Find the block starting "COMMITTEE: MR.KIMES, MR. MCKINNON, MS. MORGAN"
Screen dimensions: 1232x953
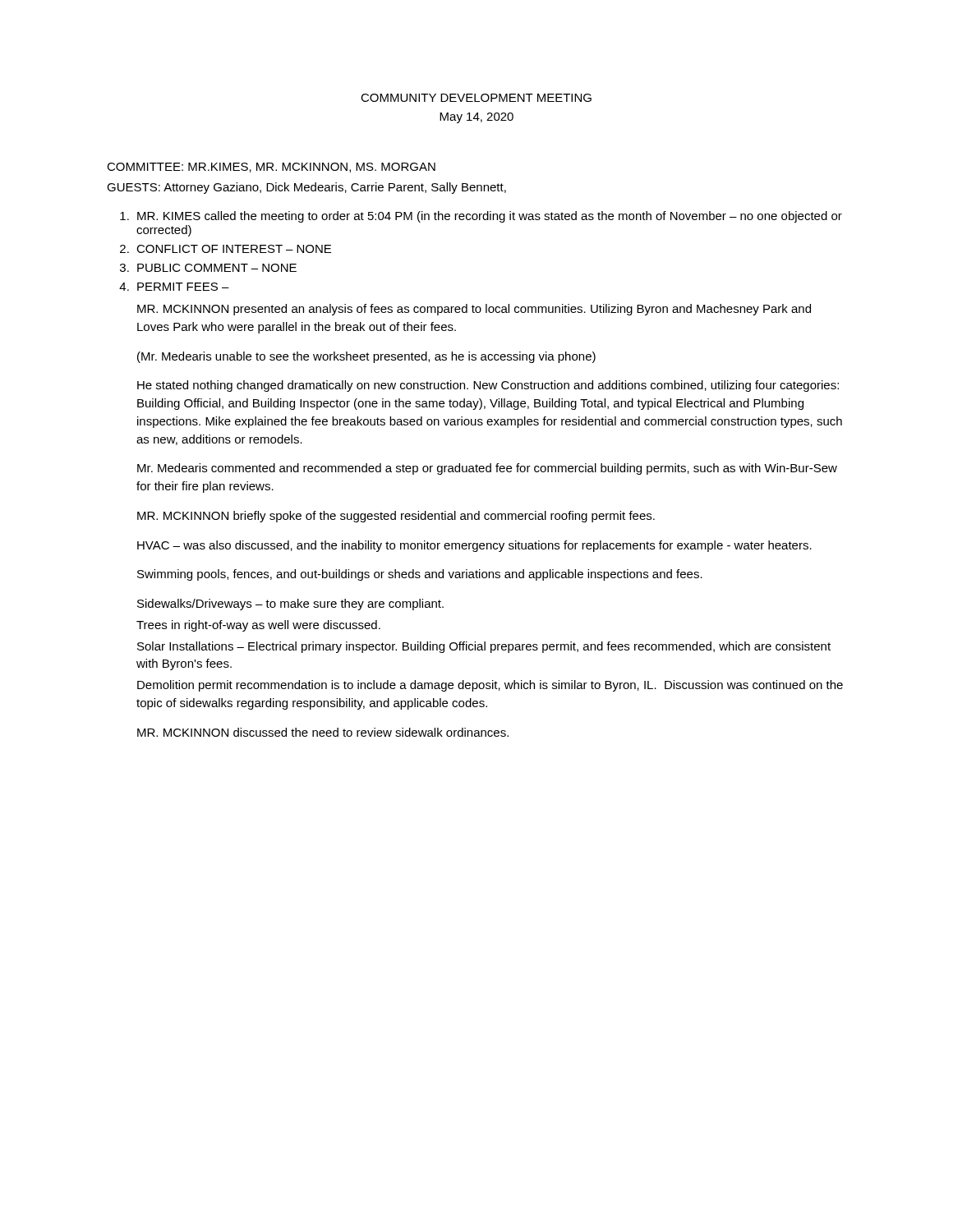pos(271,166)
